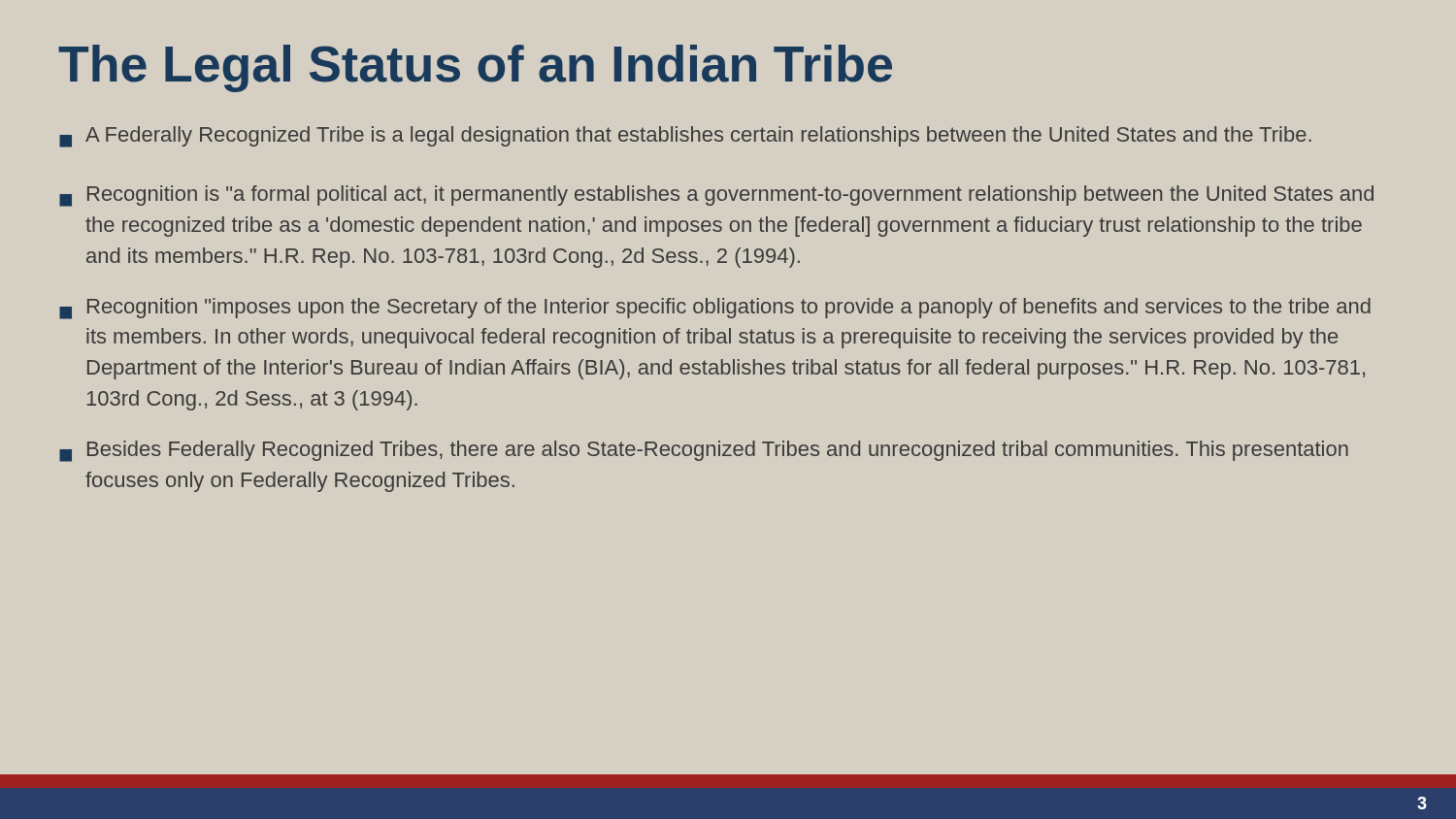Find the list item that reads "■ A Federally Recognized Tribe is"
The width and height of the screenshot is (1456, 819).
[x=728, y=139]
